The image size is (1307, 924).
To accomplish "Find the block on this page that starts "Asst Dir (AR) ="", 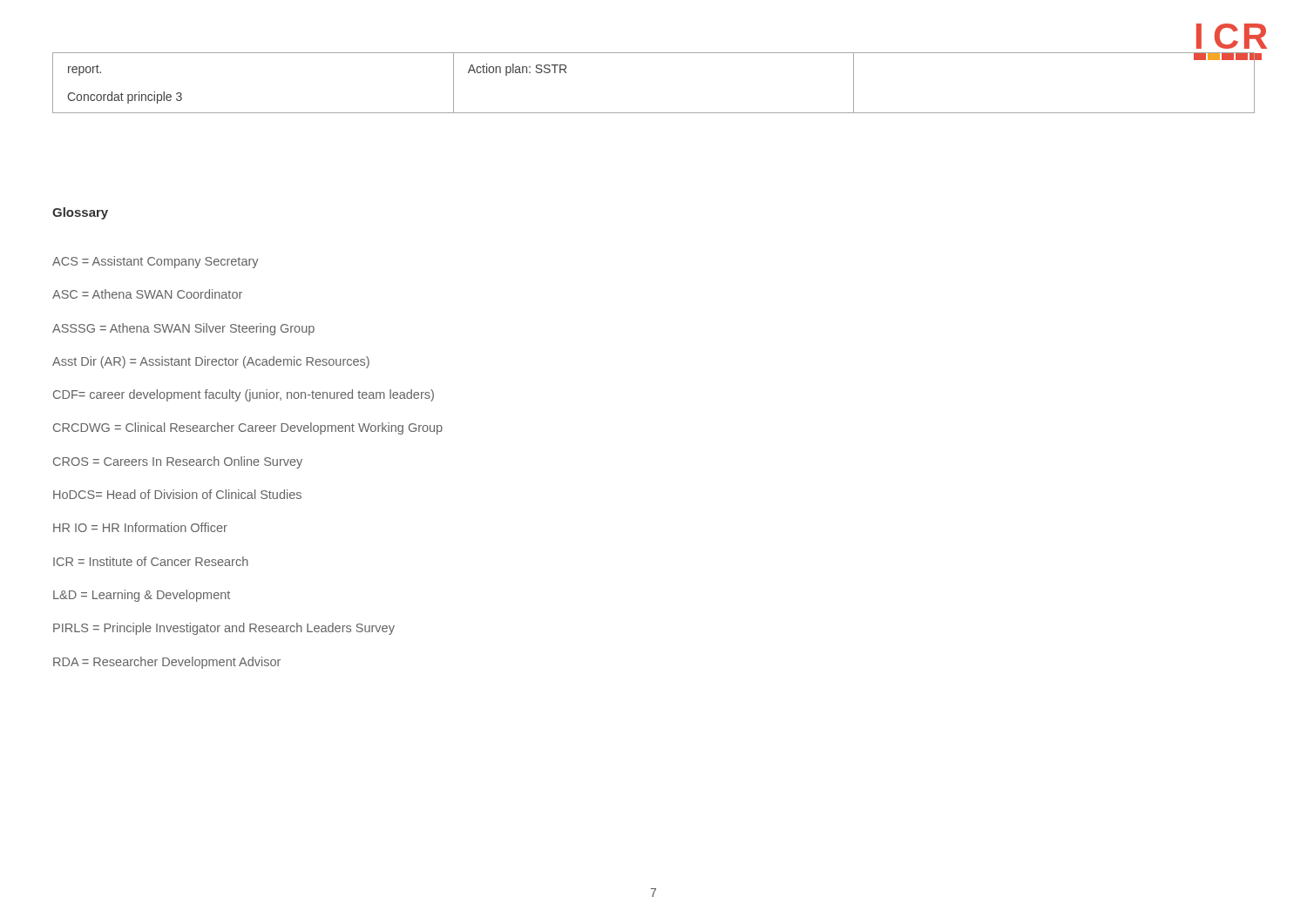I will pos(211,361).
